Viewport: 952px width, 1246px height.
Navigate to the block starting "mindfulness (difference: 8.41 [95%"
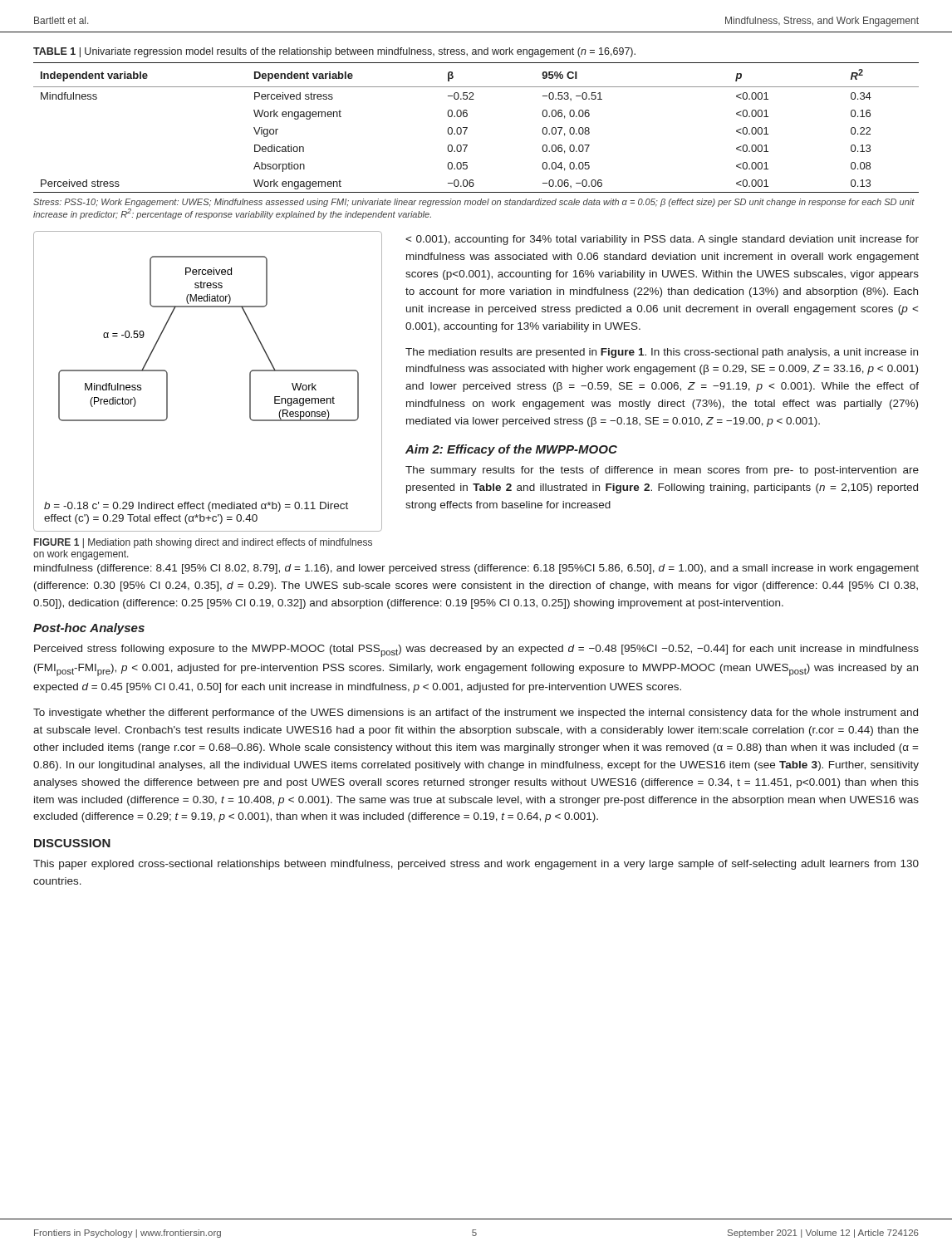476,585
